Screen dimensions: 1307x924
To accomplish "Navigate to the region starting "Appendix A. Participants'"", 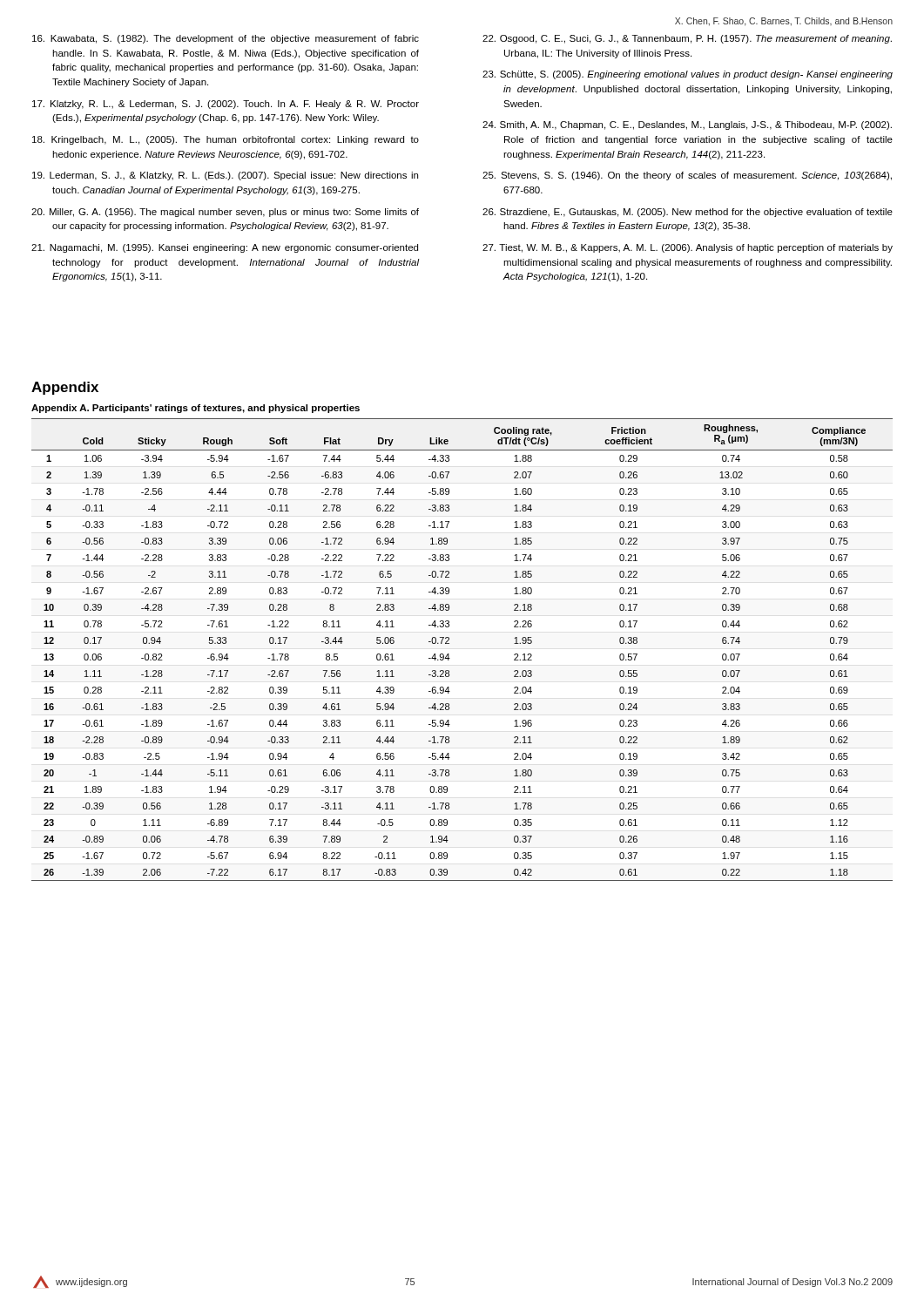I will [196, 408].
